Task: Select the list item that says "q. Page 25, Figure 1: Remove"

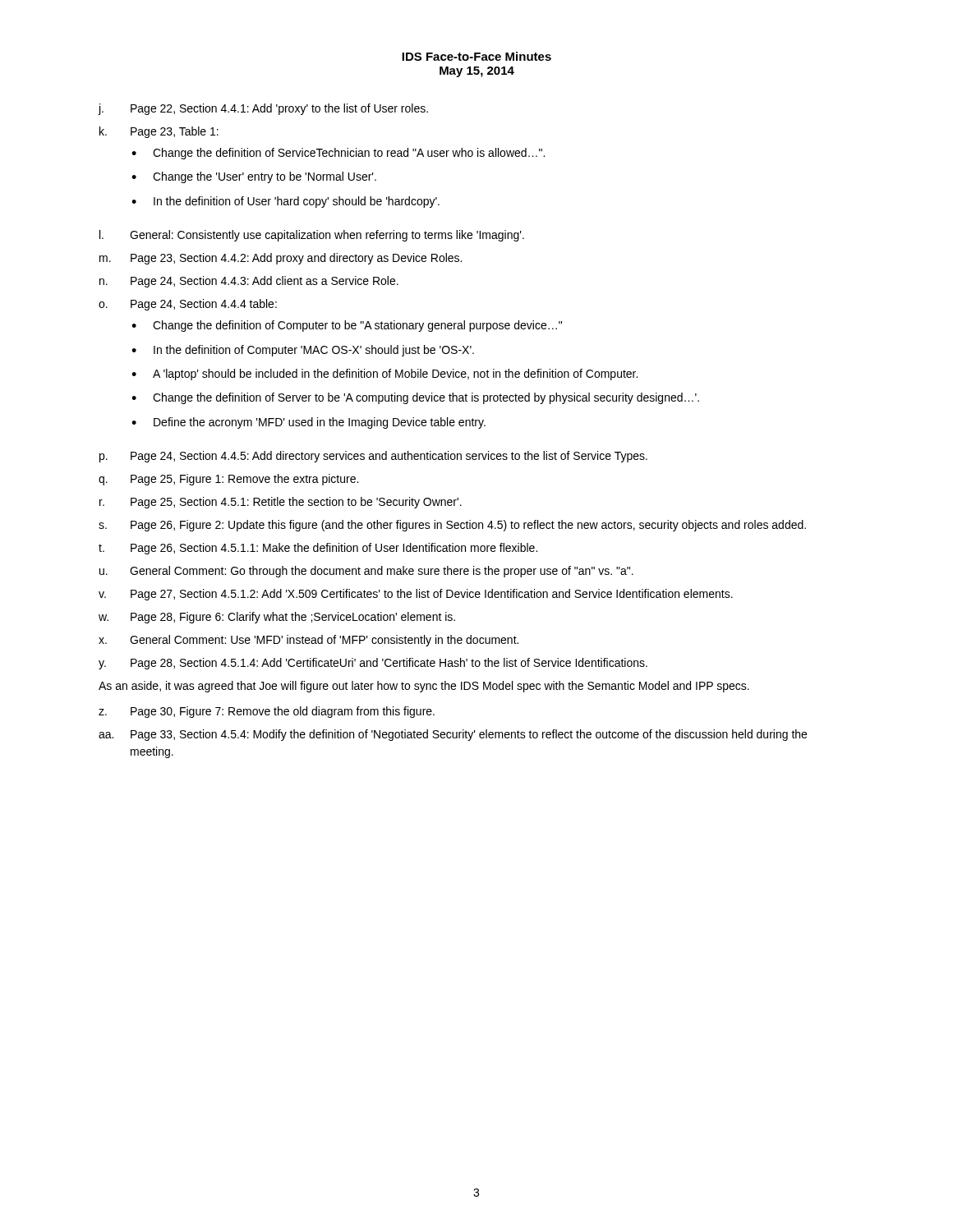Action: (x=228, y=480)
